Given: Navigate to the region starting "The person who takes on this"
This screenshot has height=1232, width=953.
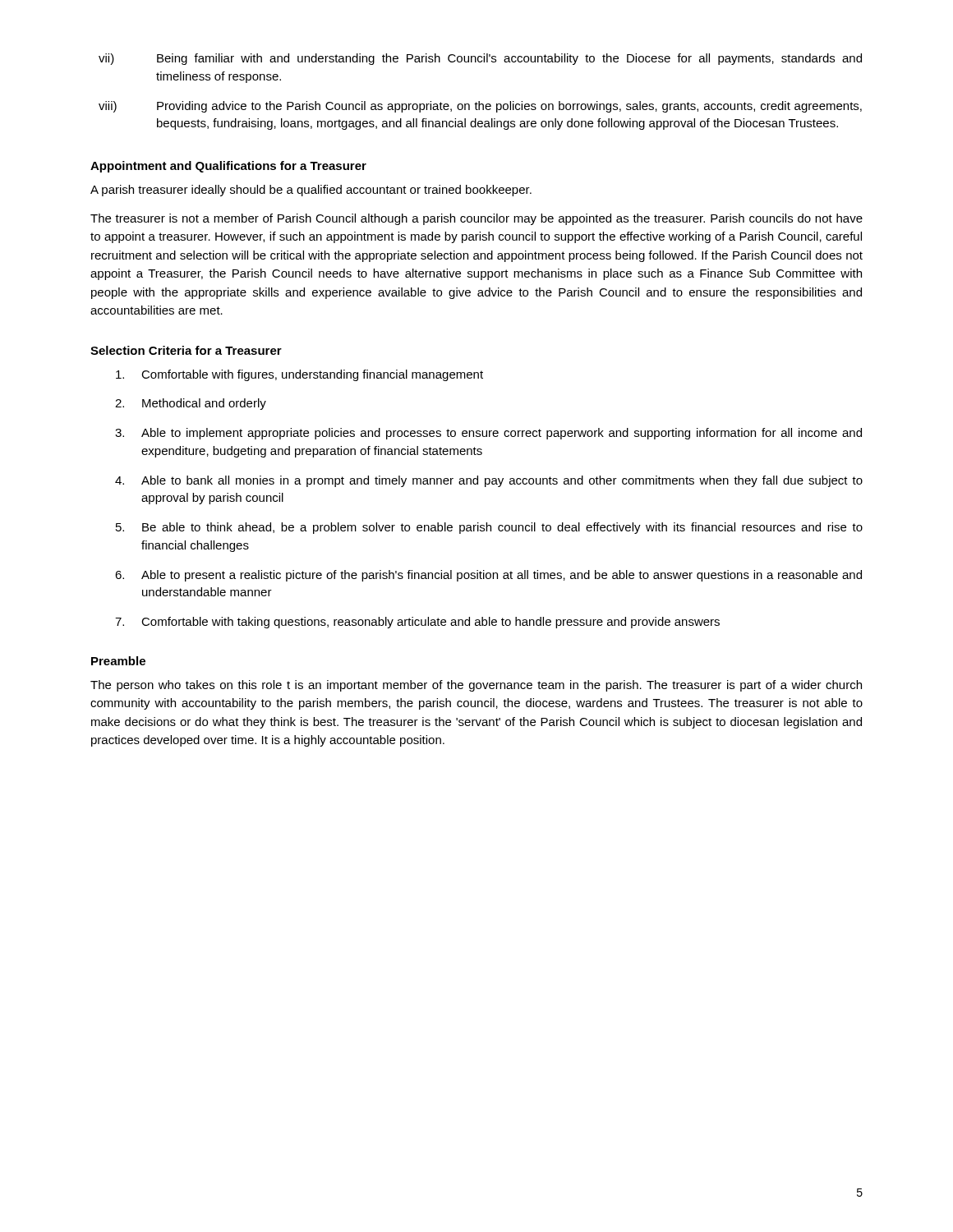Looking at the screenshot, I should 476,712.
